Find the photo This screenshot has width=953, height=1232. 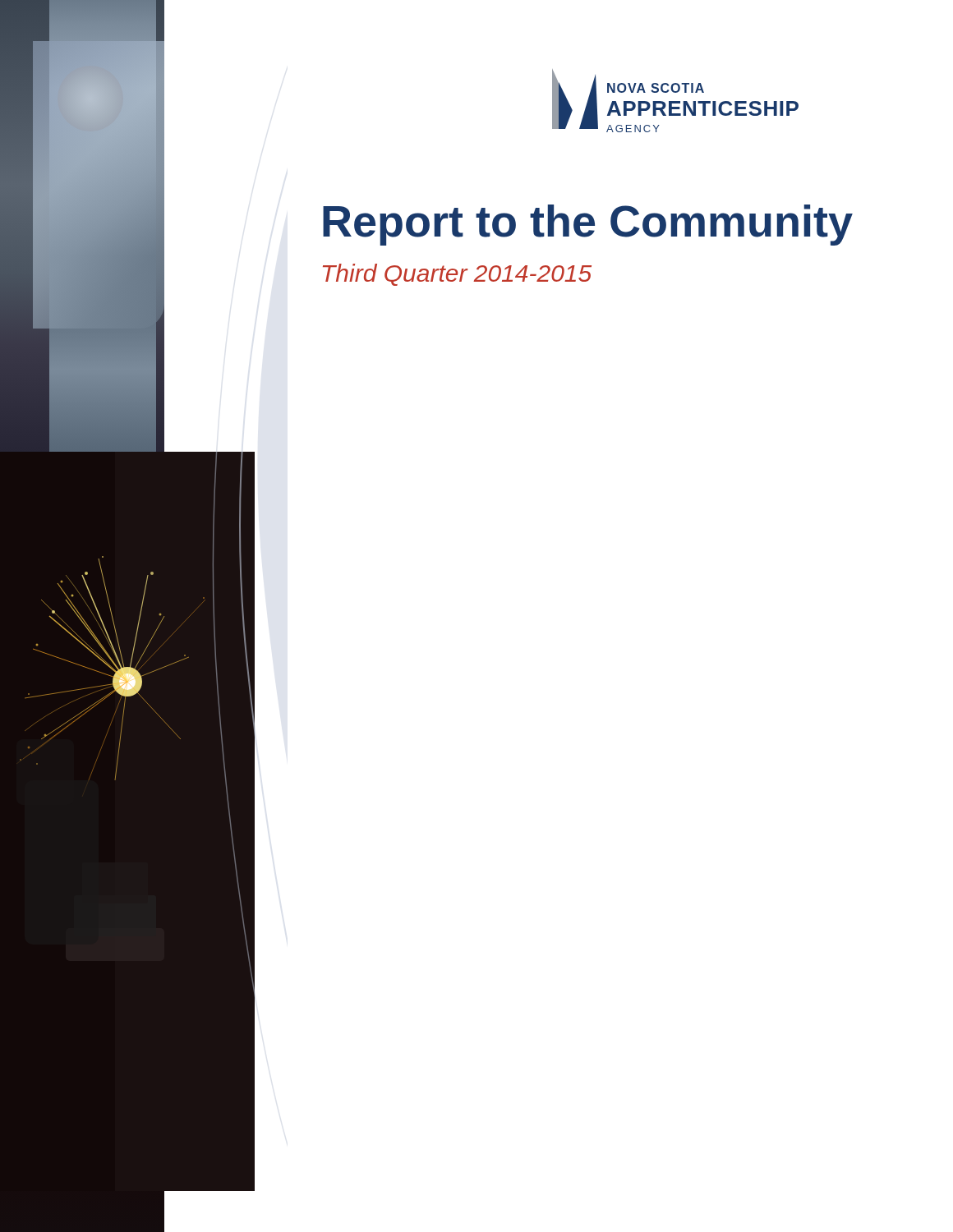click(x=197, y=616)
